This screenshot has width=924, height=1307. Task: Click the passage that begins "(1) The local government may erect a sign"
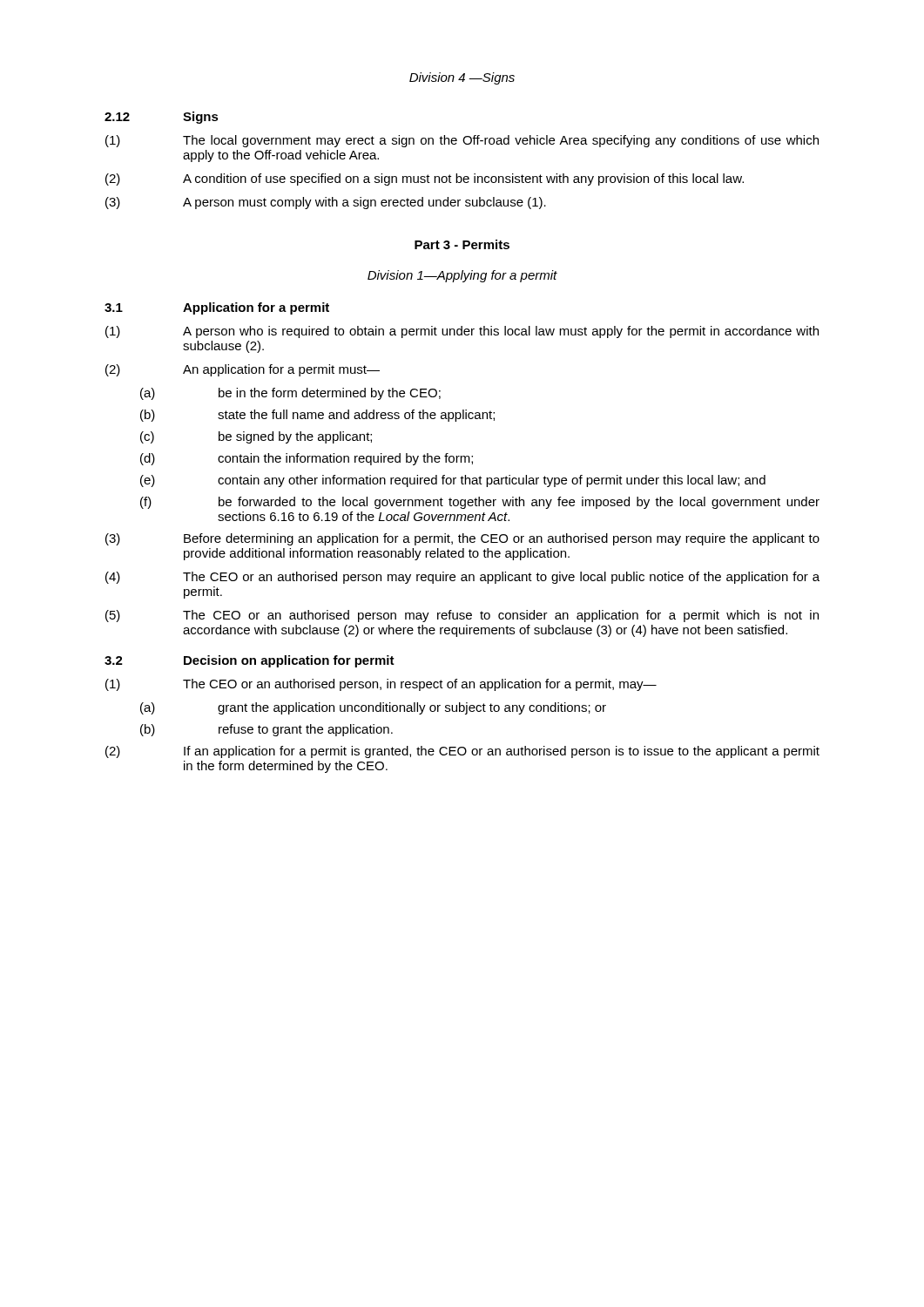click(x=462, y=147)
